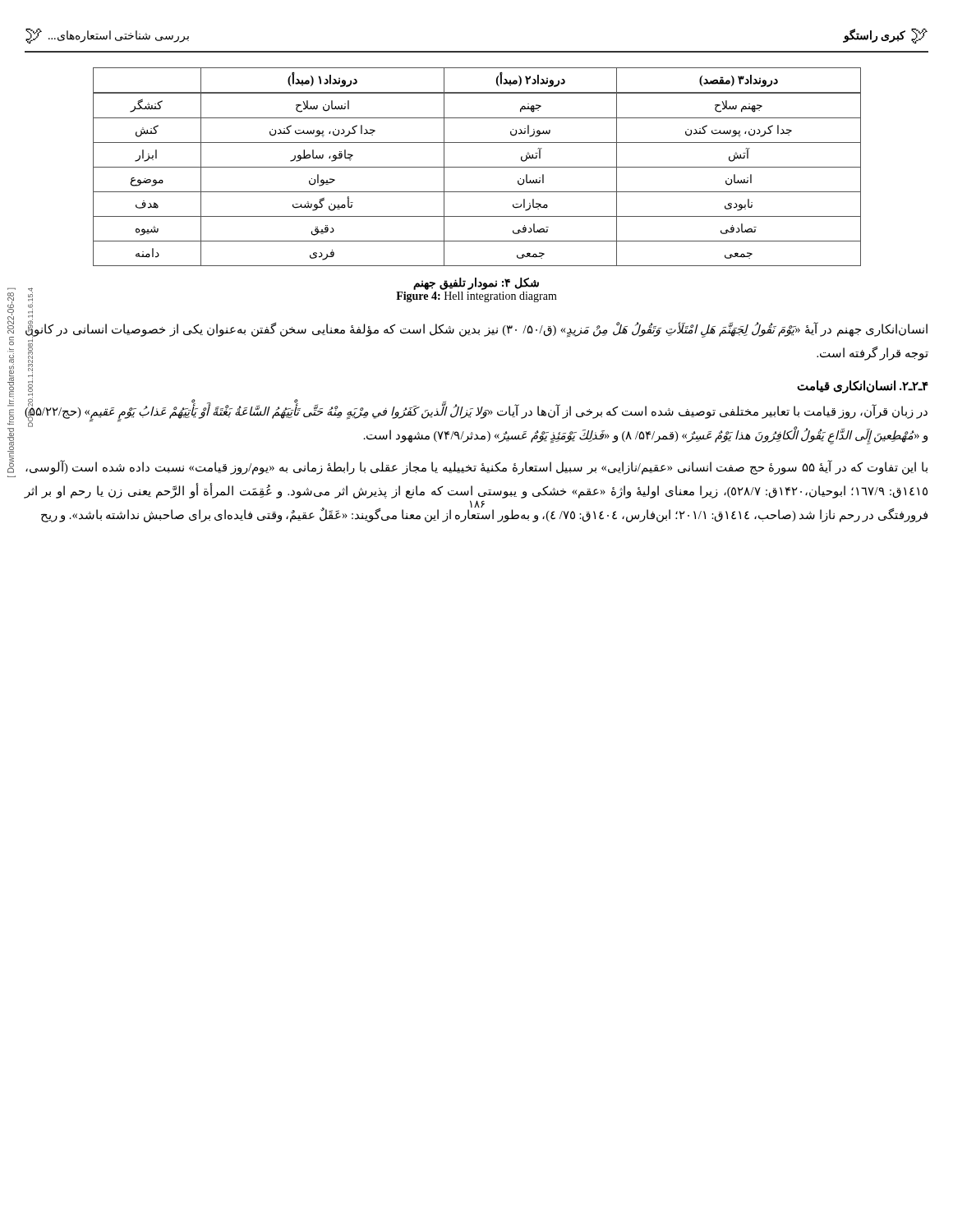Click on the text block with the text "انسان‌انکاری جهنم در"
Screen dimensions: 1232x953
point(476,341)
